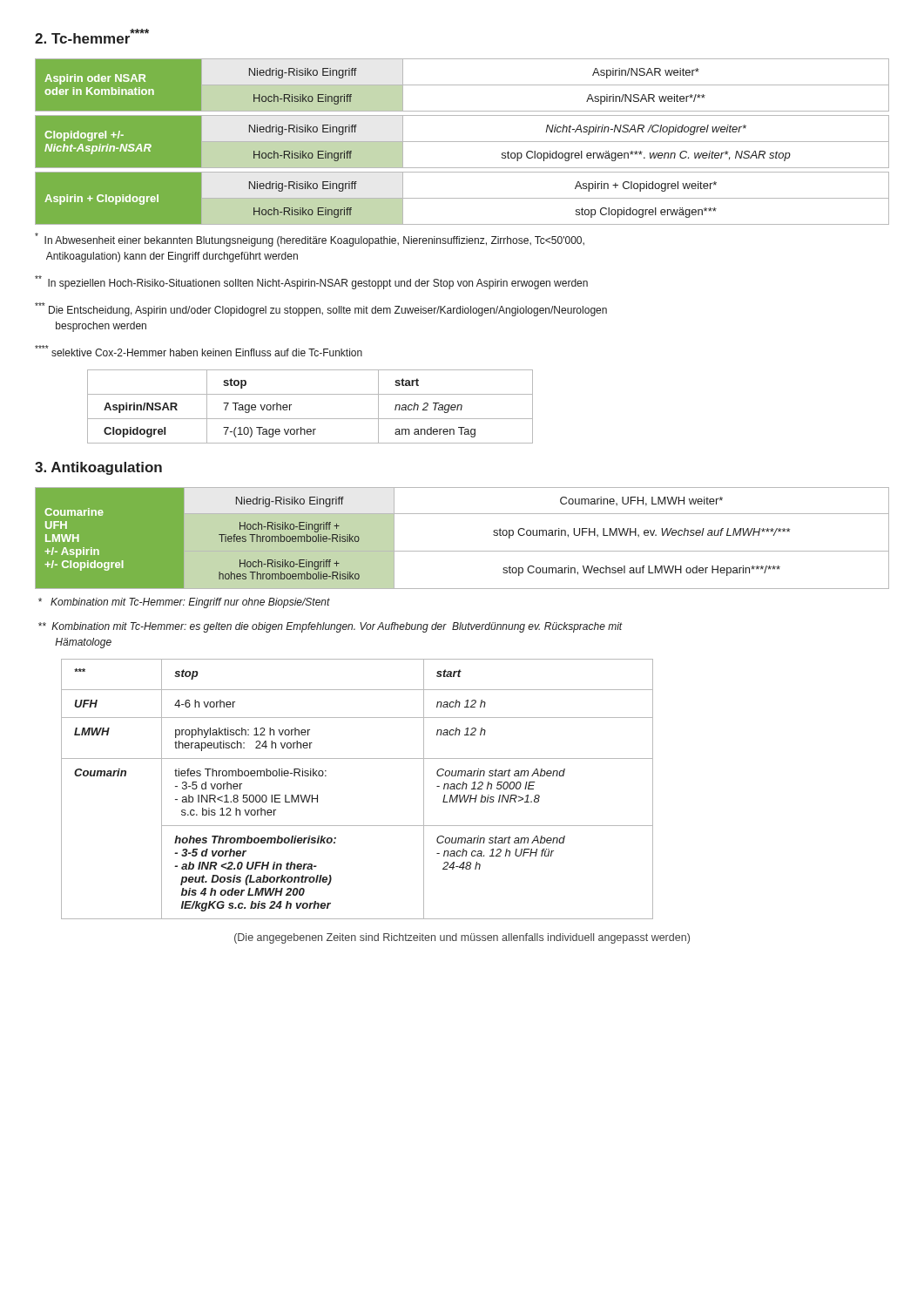Point to the passage starting "selektive Cox-2-Hemmer haben keinen Einfluss"
Screen dimensions: 1307x924
[199, 351]
